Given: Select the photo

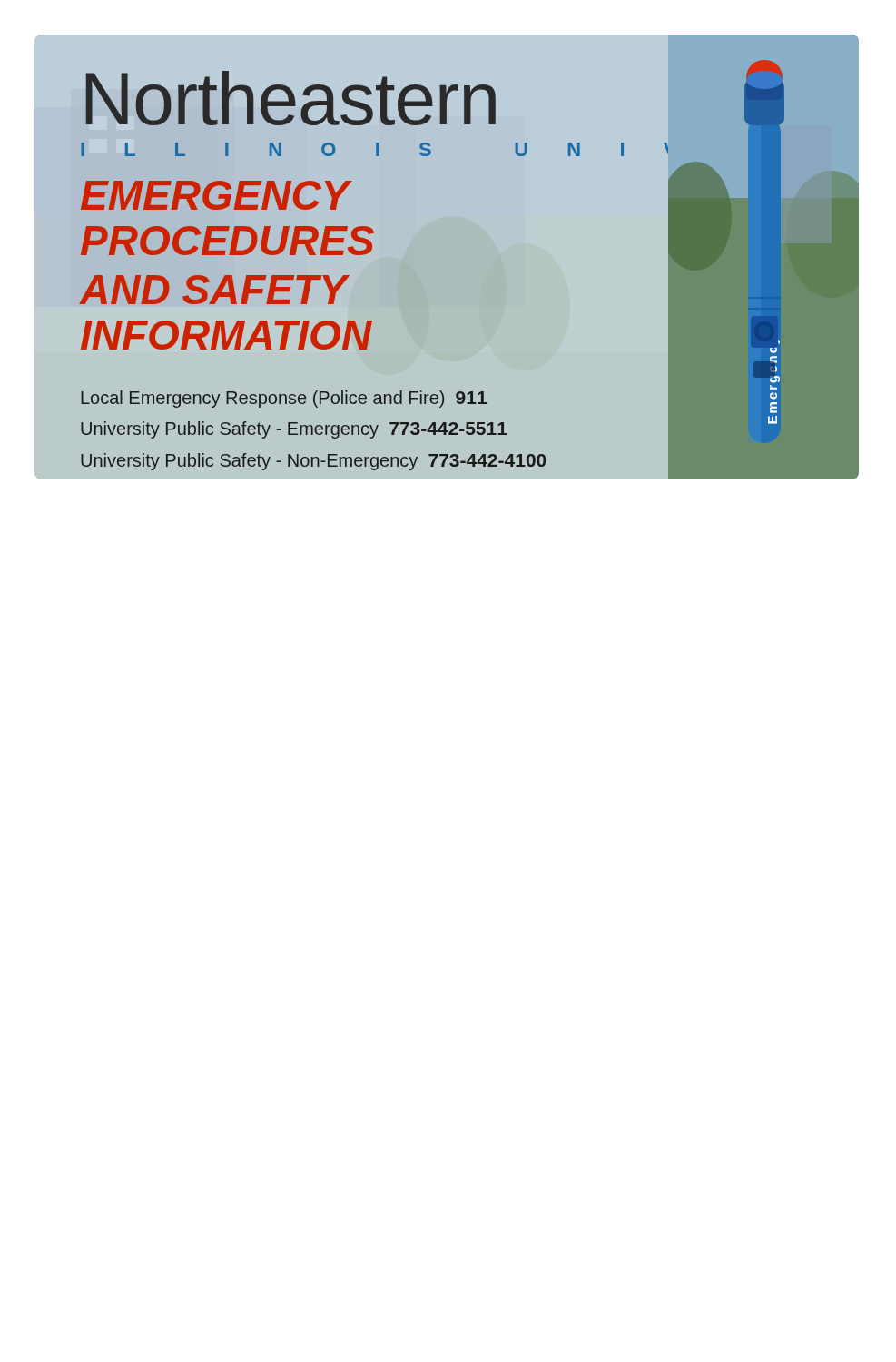Looking at the screenshot, I should (x=763, y=257).
